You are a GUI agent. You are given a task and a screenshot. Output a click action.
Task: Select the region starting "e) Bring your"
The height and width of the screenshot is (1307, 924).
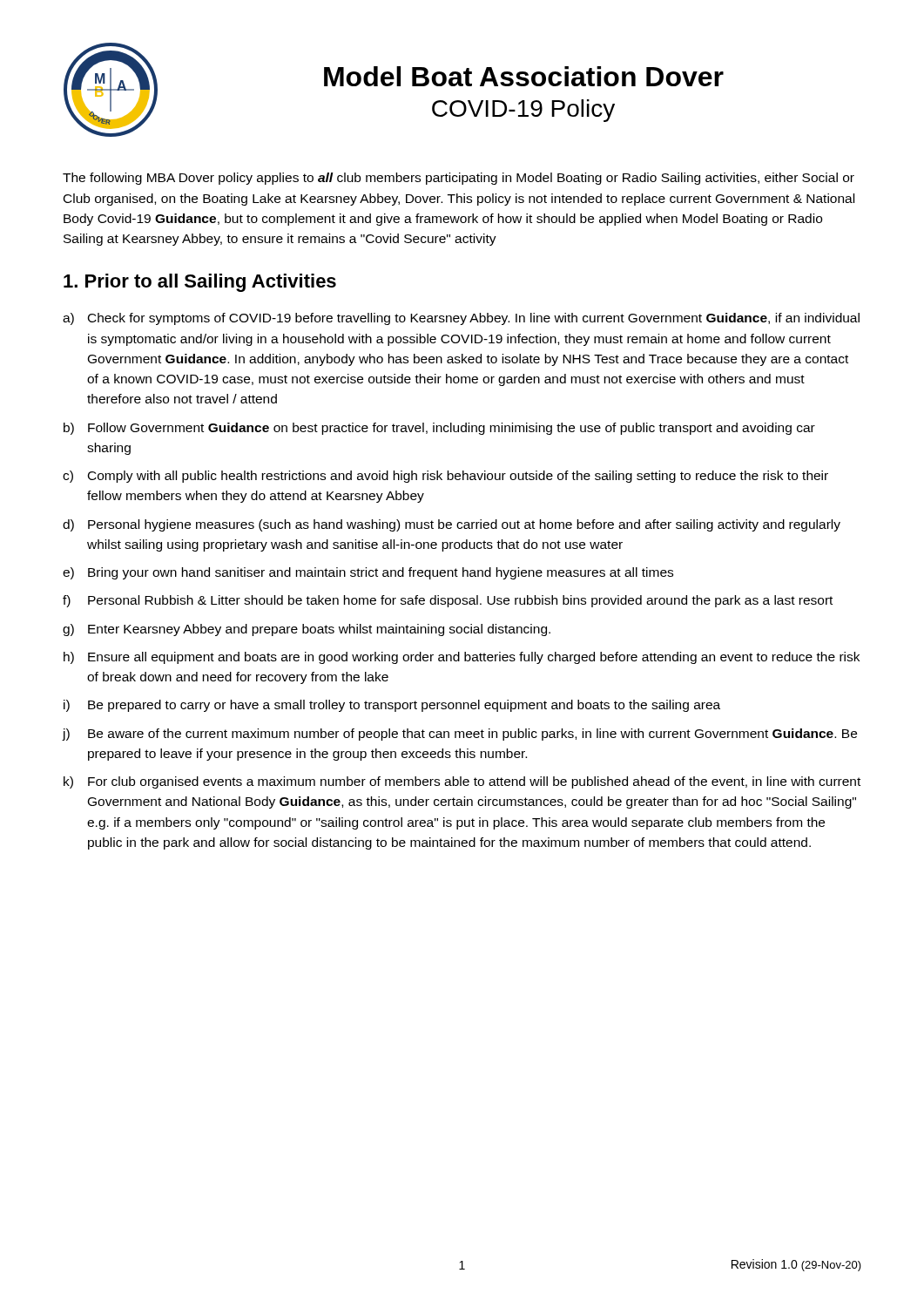tap(462, 572)
